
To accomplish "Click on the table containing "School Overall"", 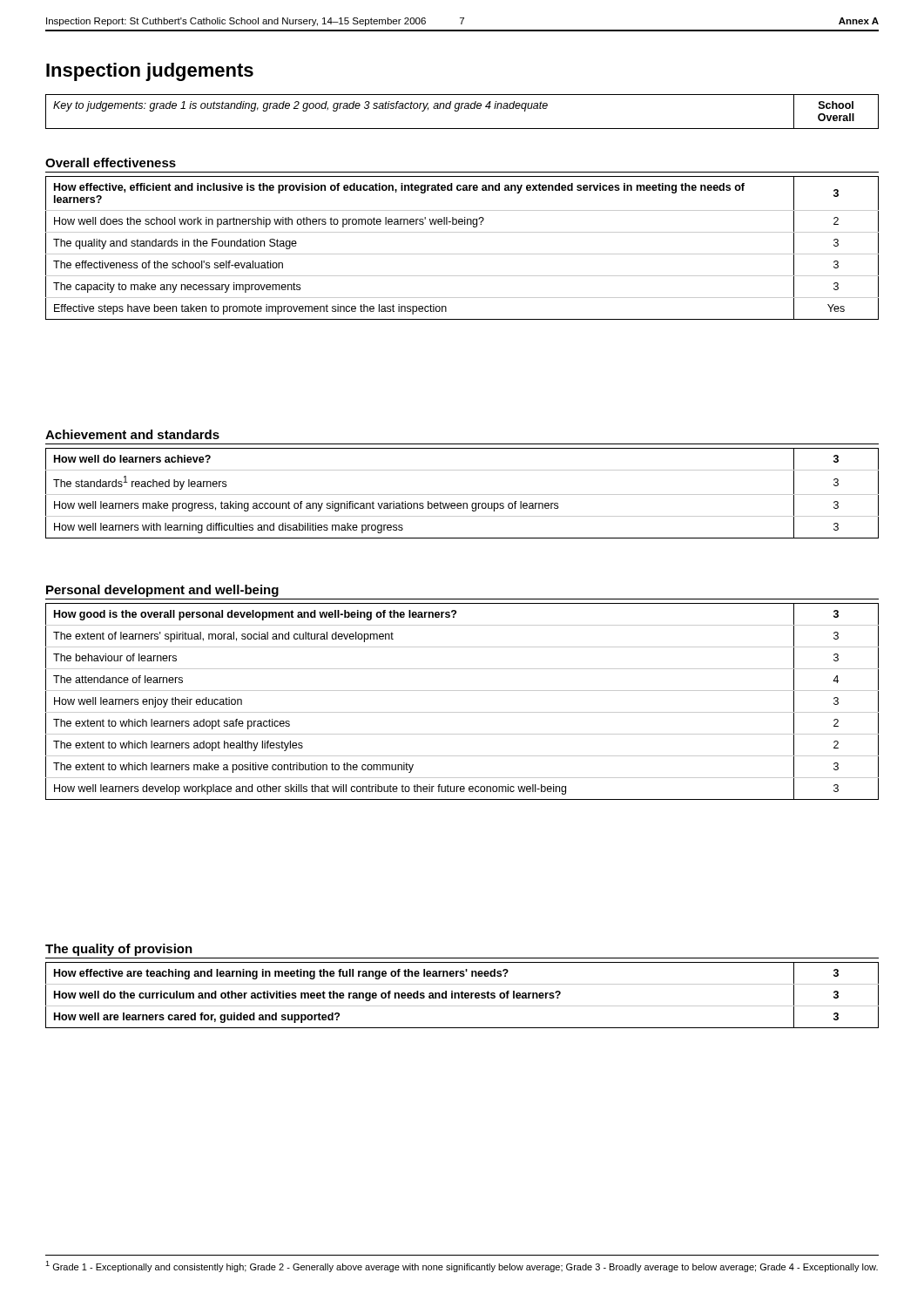I will point(462,112).
